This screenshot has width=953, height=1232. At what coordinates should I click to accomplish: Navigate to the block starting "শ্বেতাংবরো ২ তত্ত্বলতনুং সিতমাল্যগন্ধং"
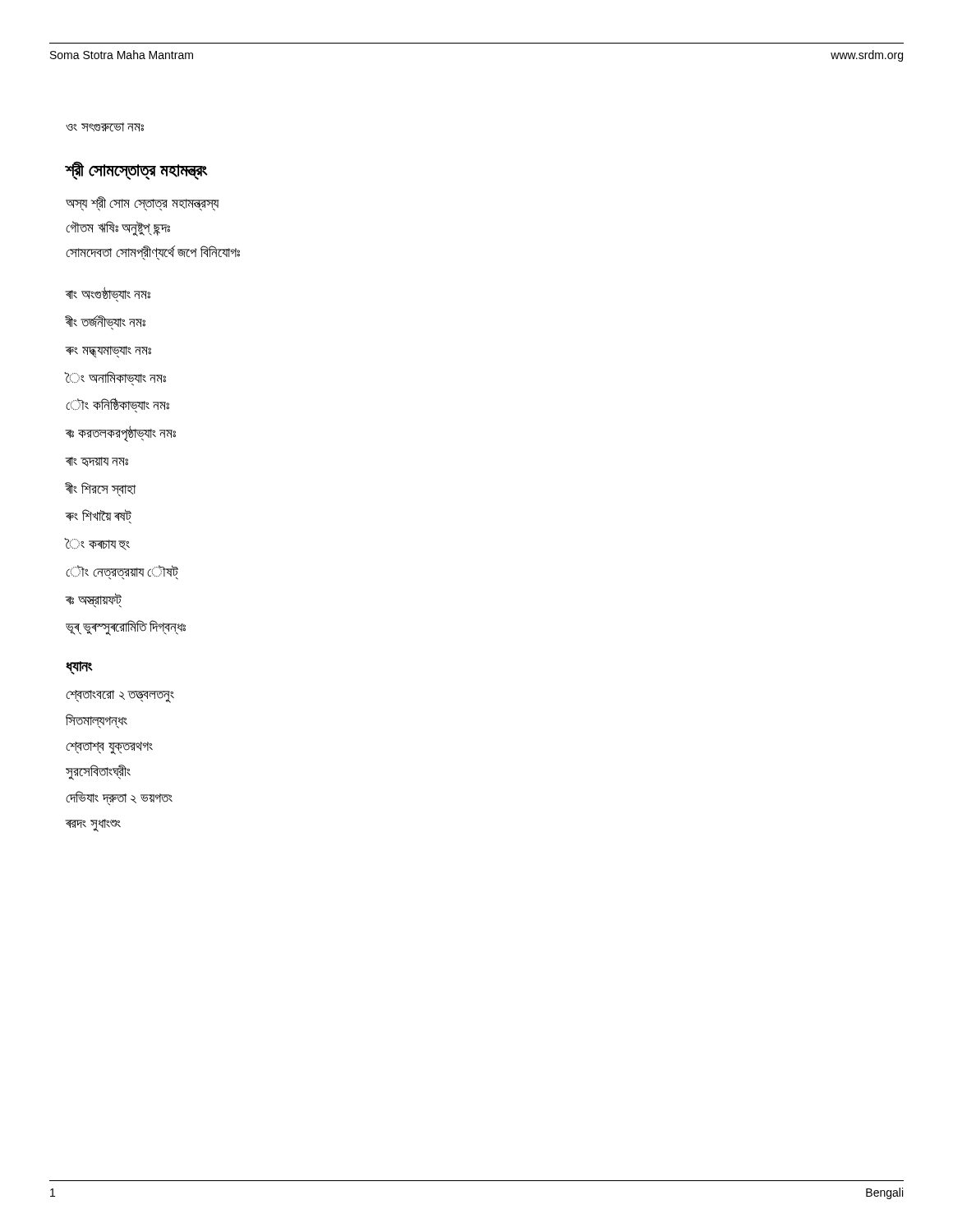(x=120, y=759)
